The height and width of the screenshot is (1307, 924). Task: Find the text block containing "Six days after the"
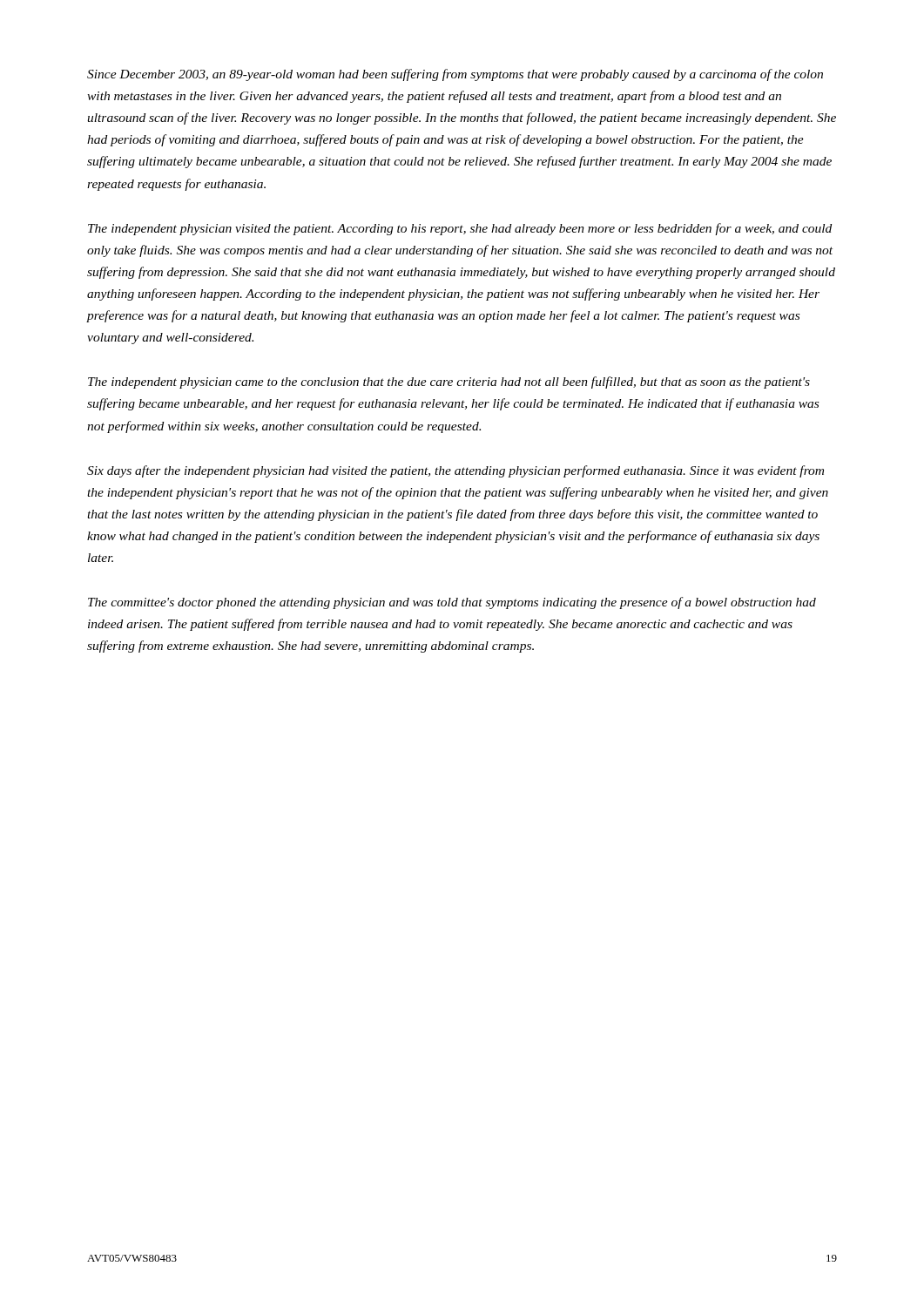tap(458, 514)
